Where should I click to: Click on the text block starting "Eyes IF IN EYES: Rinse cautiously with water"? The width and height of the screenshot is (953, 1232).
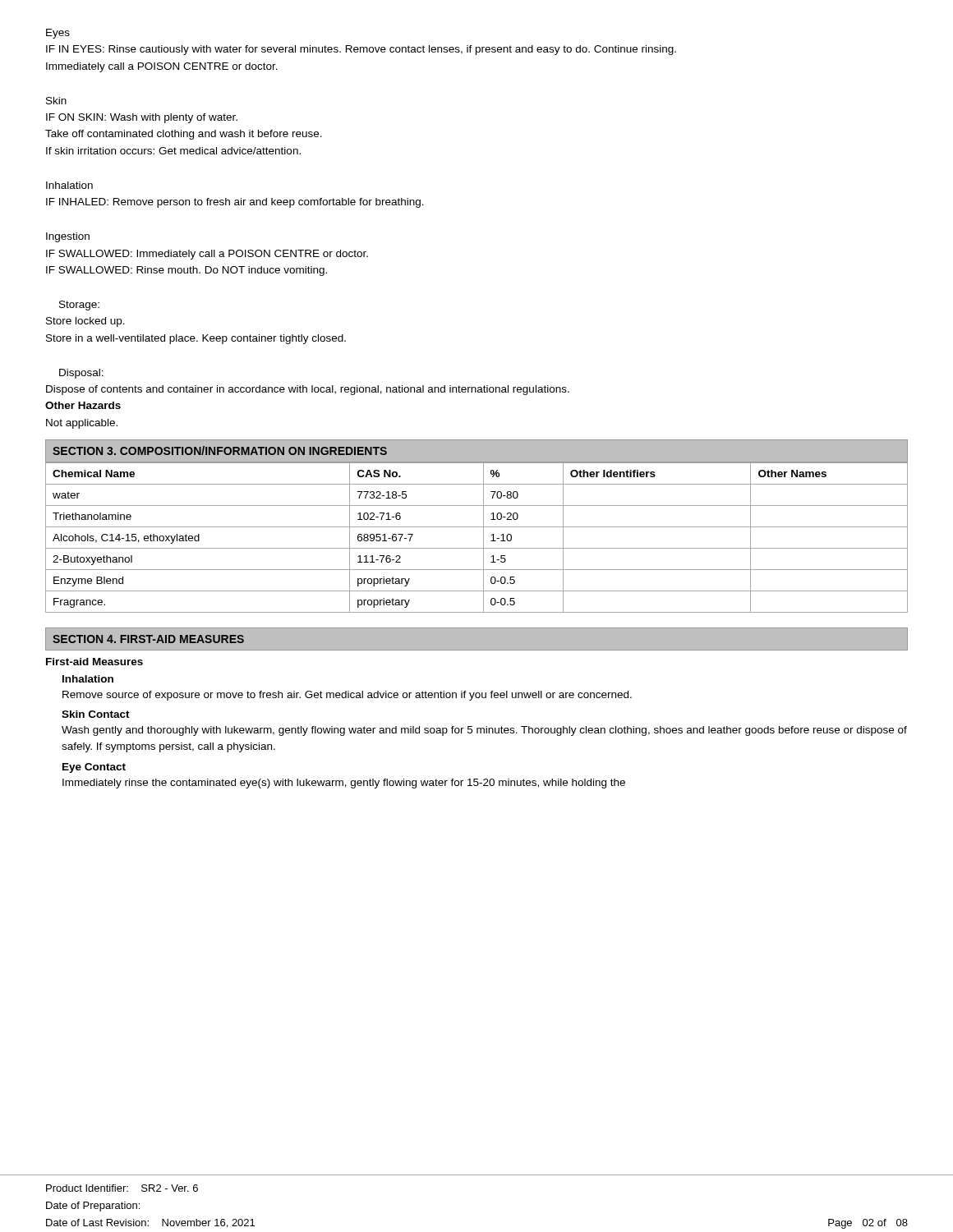click(x=361, y=49)
